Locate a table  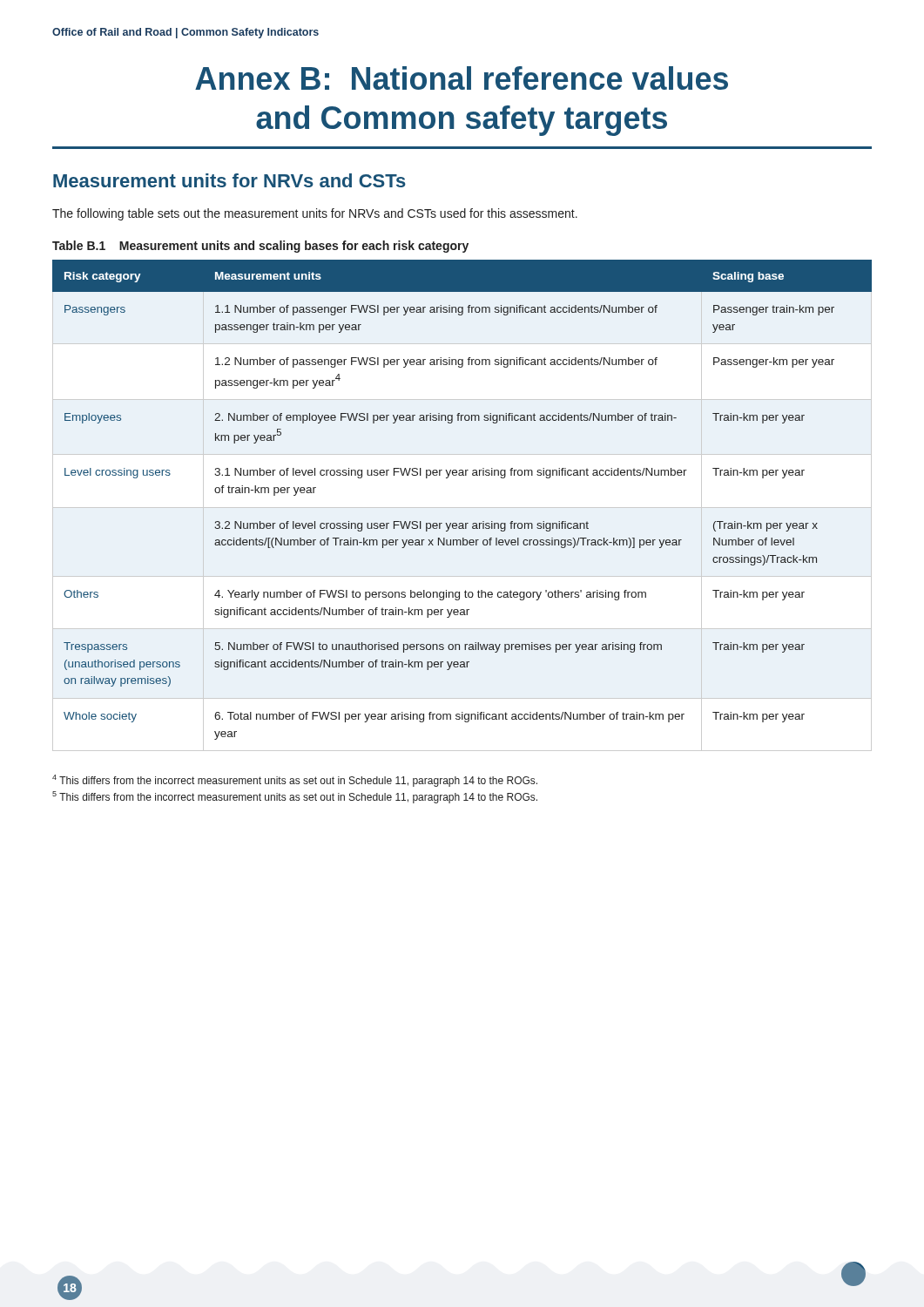(x=462, y=505)
